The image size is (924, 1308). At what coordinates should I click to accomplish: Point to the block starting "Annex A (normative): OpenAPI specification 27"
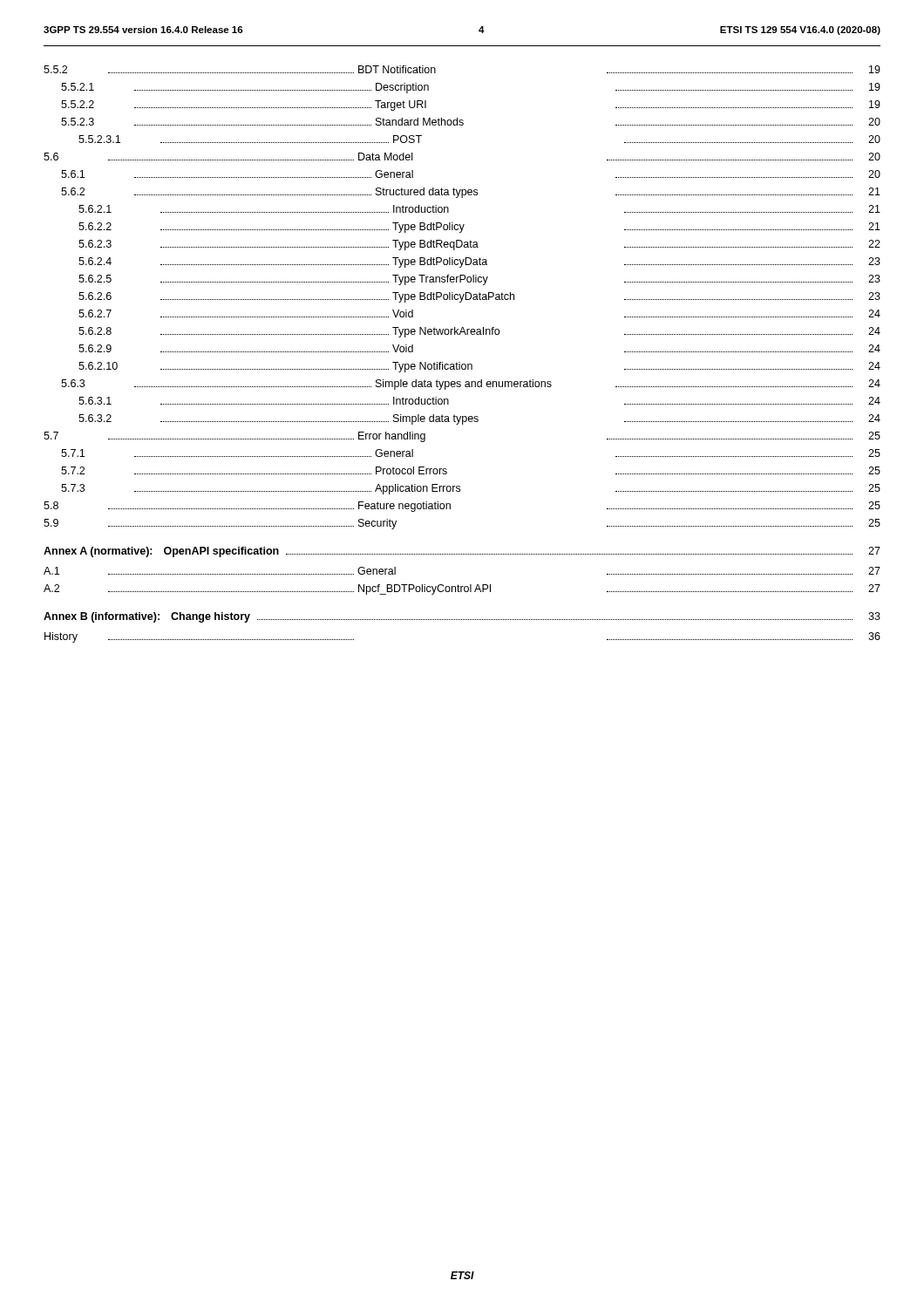(x=462, y=552)
